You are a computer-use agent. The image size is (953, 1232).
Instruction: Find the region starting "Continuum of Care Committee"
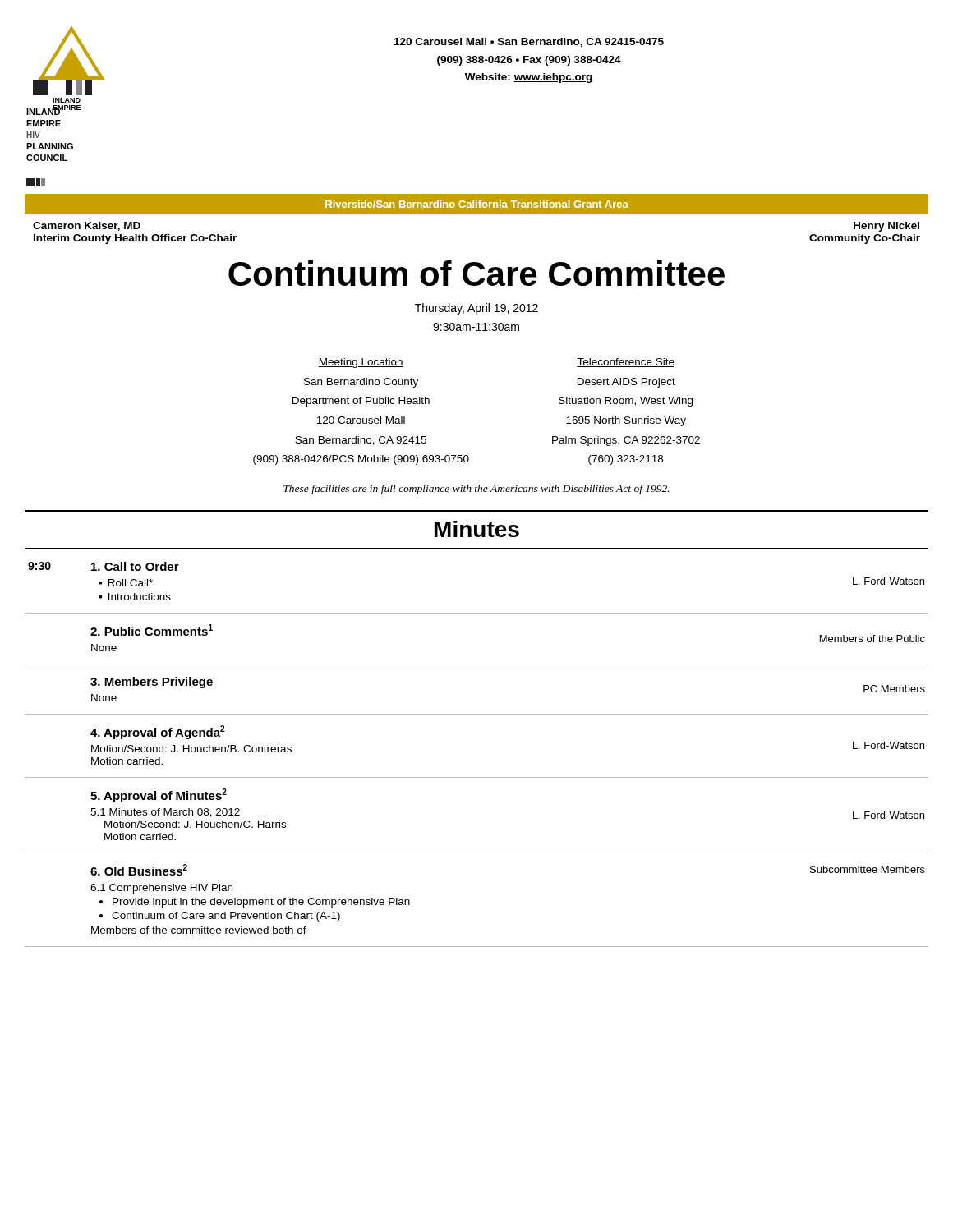476,274
